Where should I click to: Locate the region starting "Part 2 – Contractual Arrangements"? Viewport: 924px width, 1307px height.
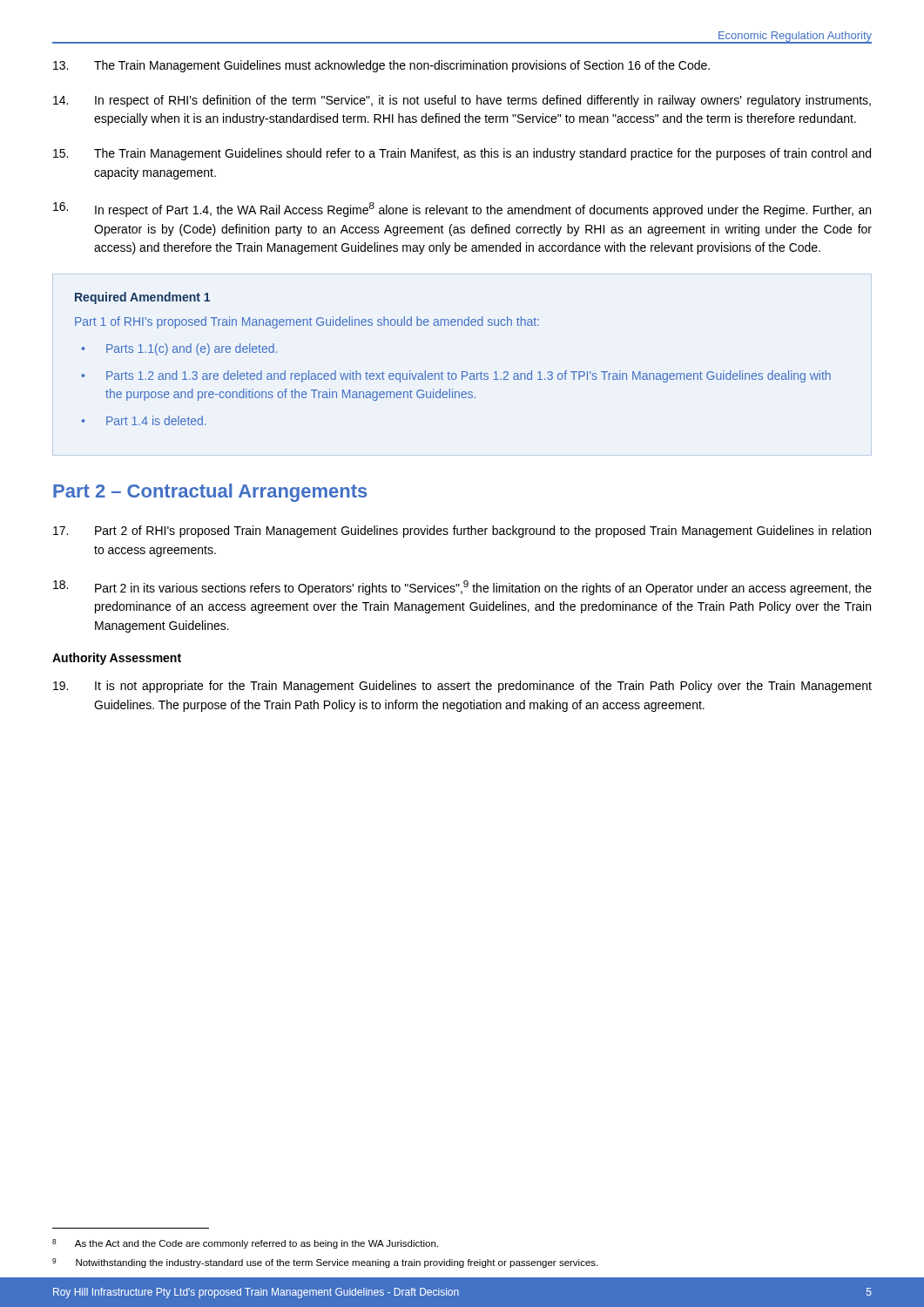click(210, 491)
